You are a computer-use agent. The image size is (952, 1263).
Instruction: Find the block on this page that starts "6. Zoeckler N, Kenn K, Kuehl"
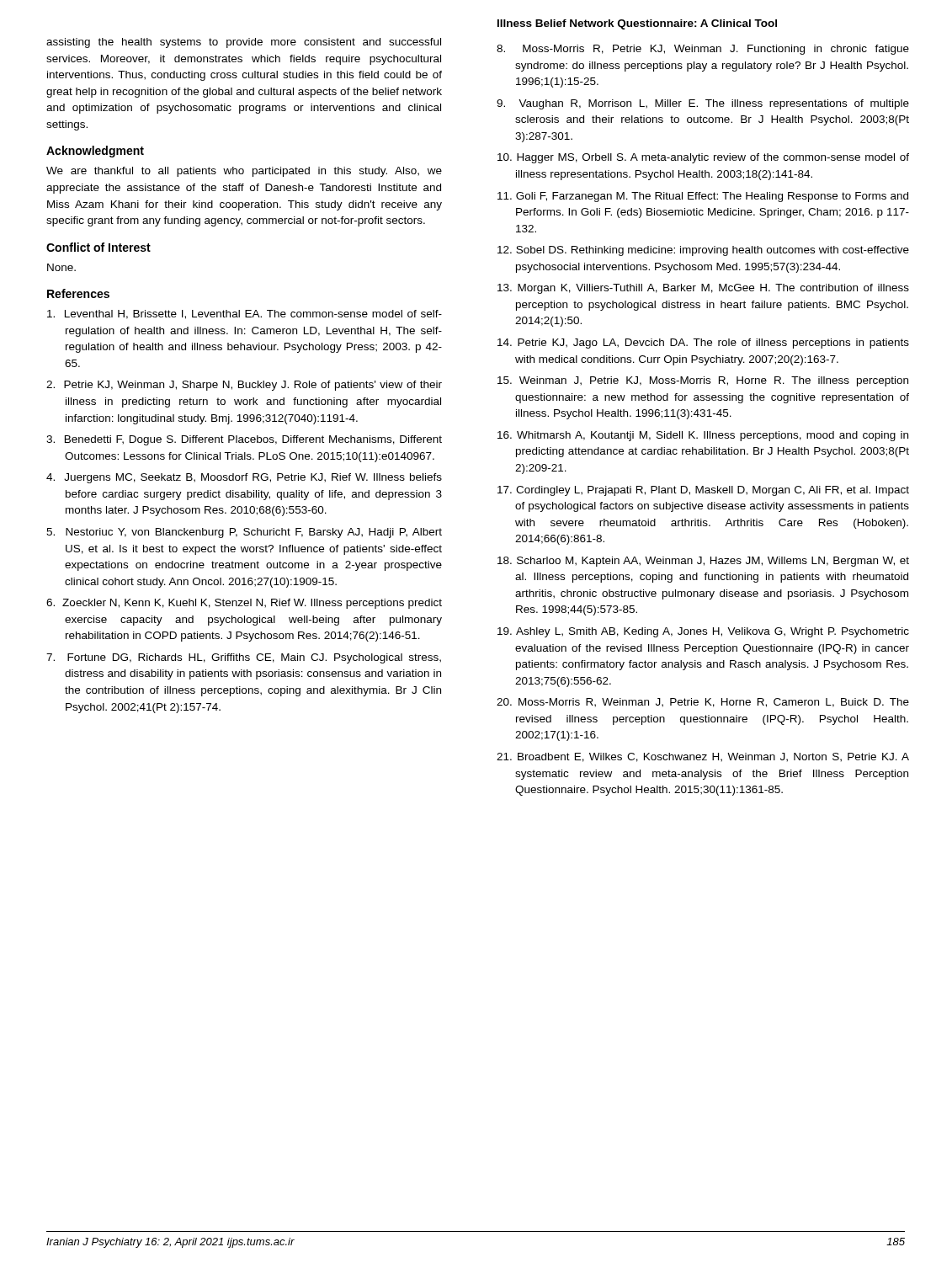pyautogui.click(x=244, y=619)
